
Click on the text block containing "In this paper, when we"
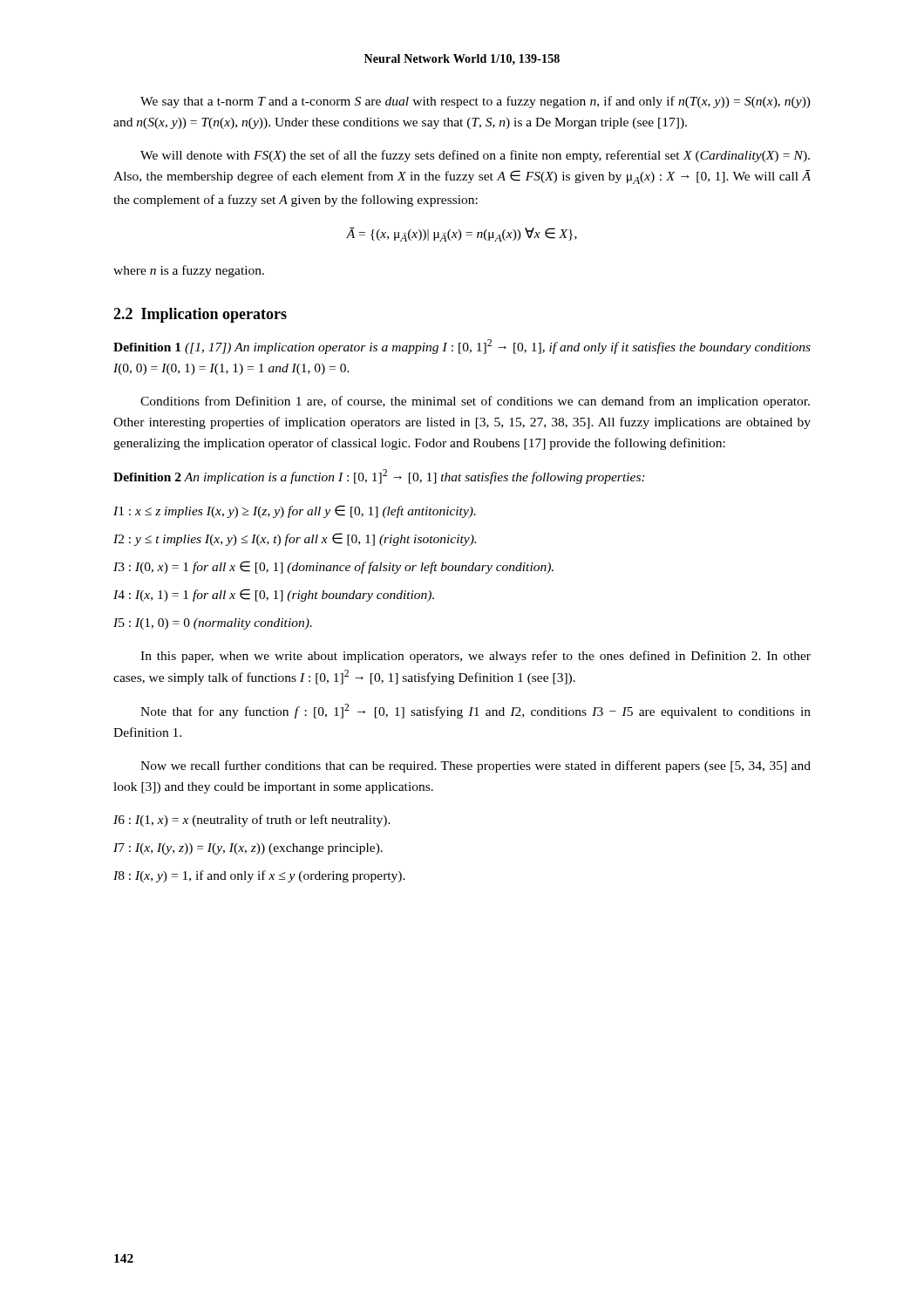pos(462,666)
